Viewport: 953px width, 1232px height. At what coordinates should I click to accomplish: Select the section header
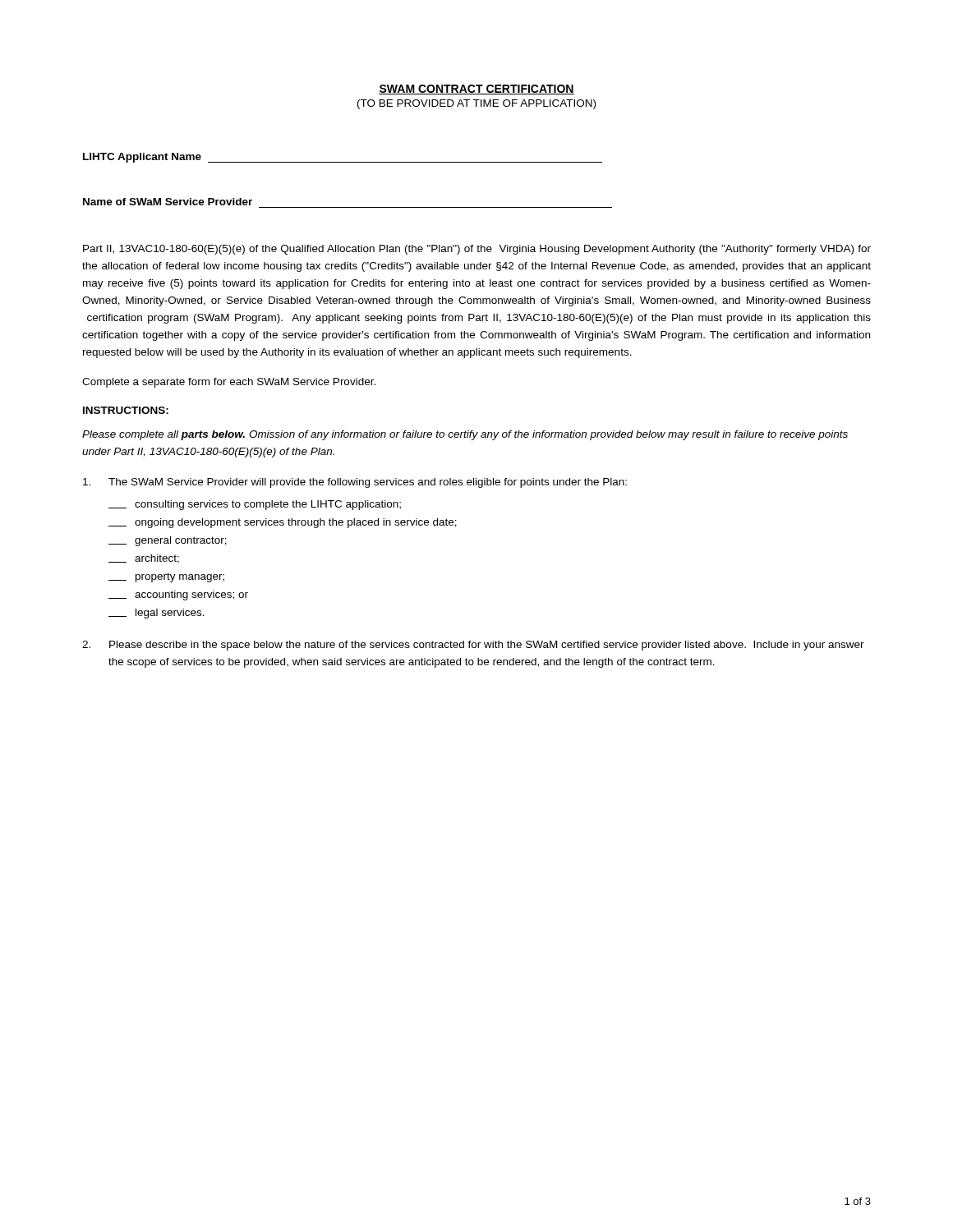[126, 411]
